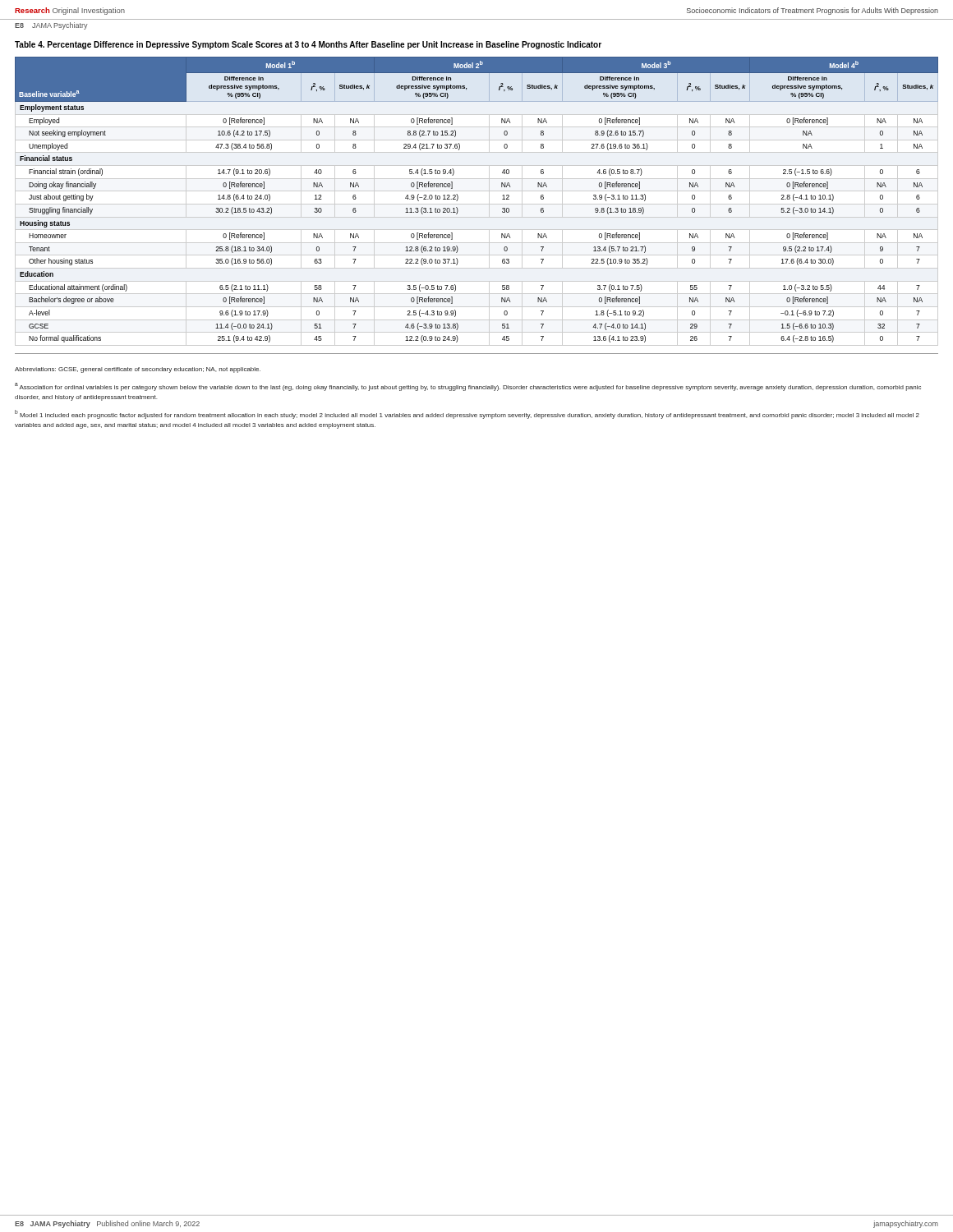The image size is (953, 1232).
Task: Select the title containing "Table 4. Percentage Difference in"
Action: click(308, 45)
